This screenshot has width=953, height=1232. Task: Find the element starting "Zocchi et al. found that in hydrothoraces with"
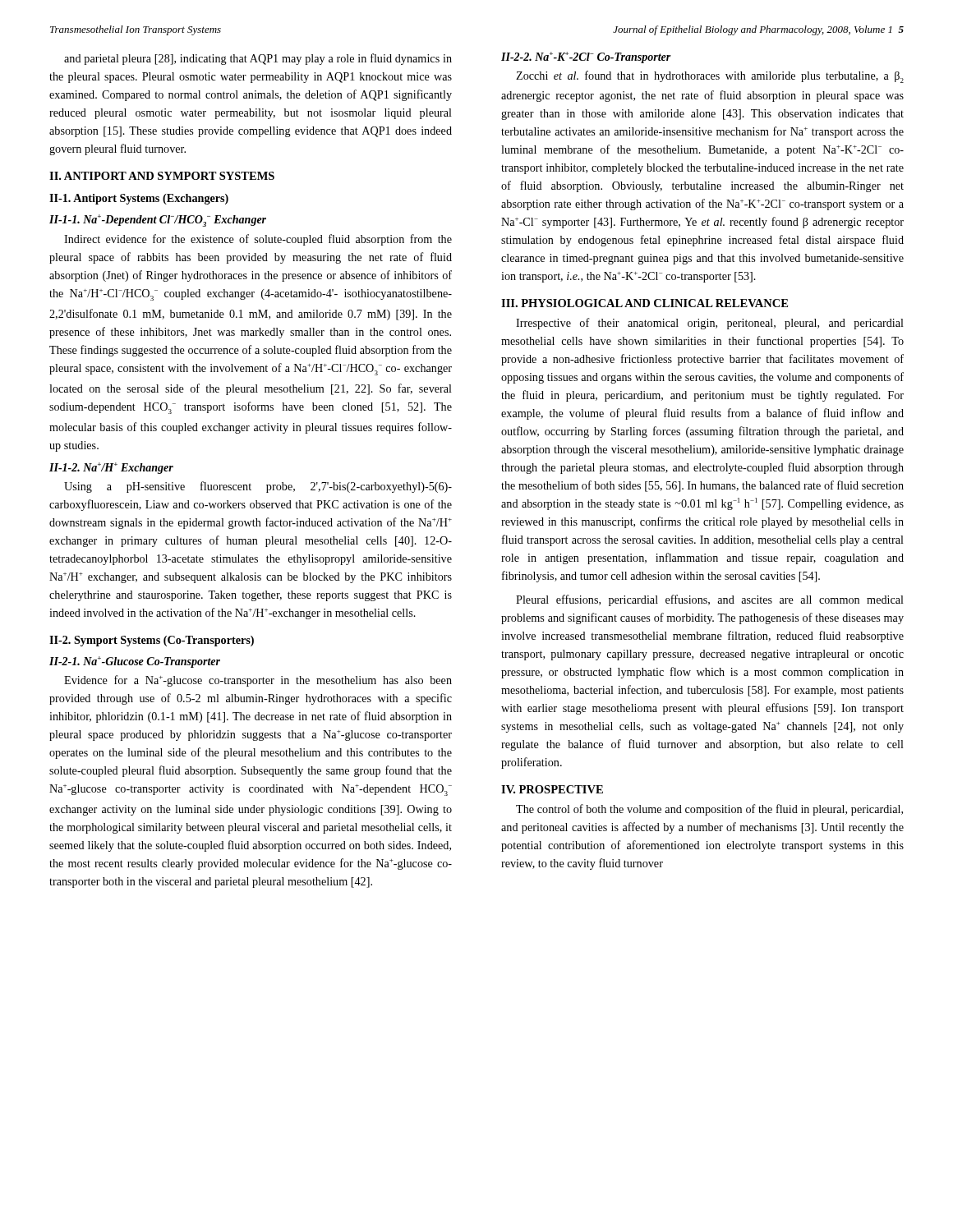702,176
